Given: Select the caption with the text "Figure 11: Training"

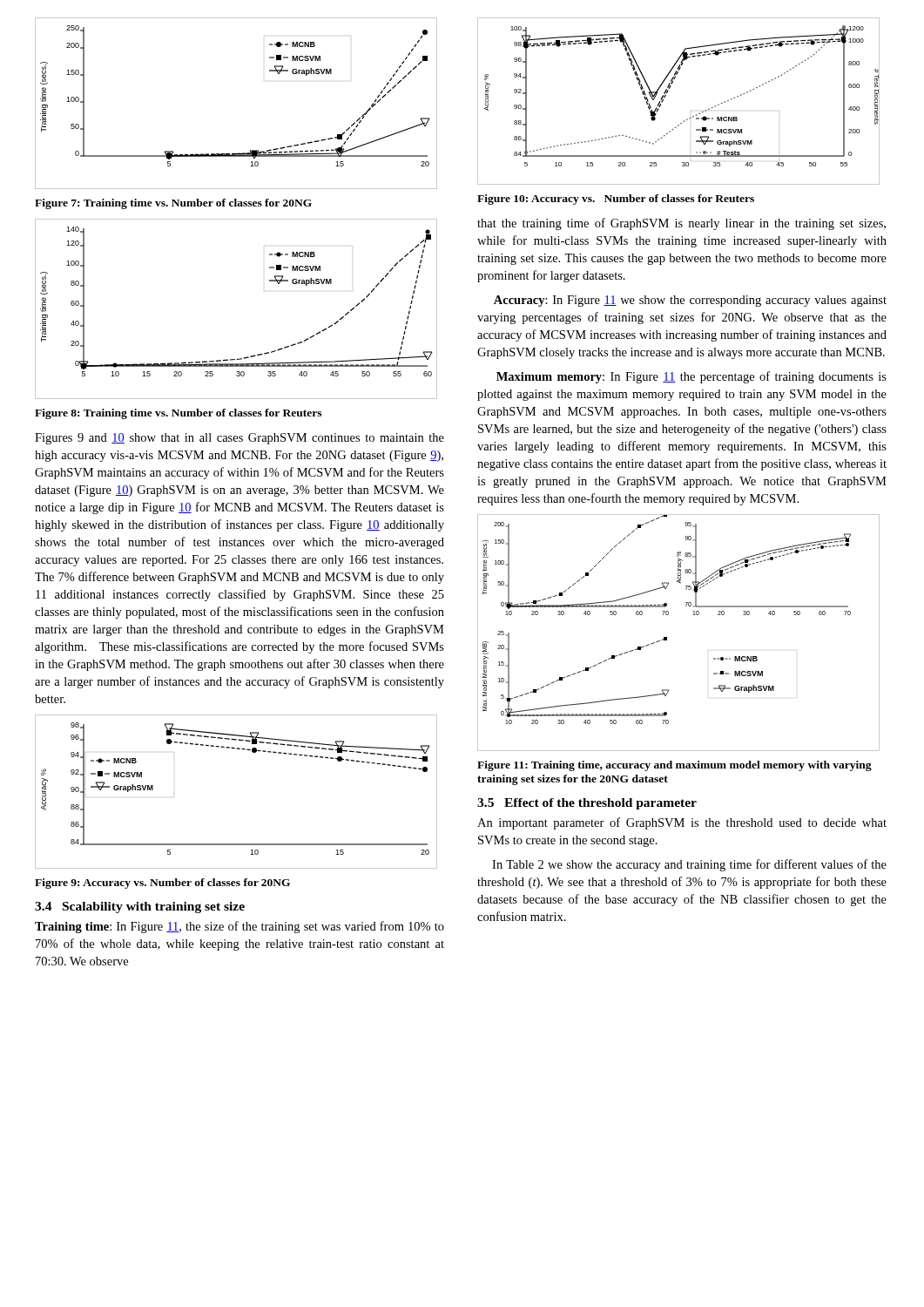Looking at the screenshot, I should point(674,772).
